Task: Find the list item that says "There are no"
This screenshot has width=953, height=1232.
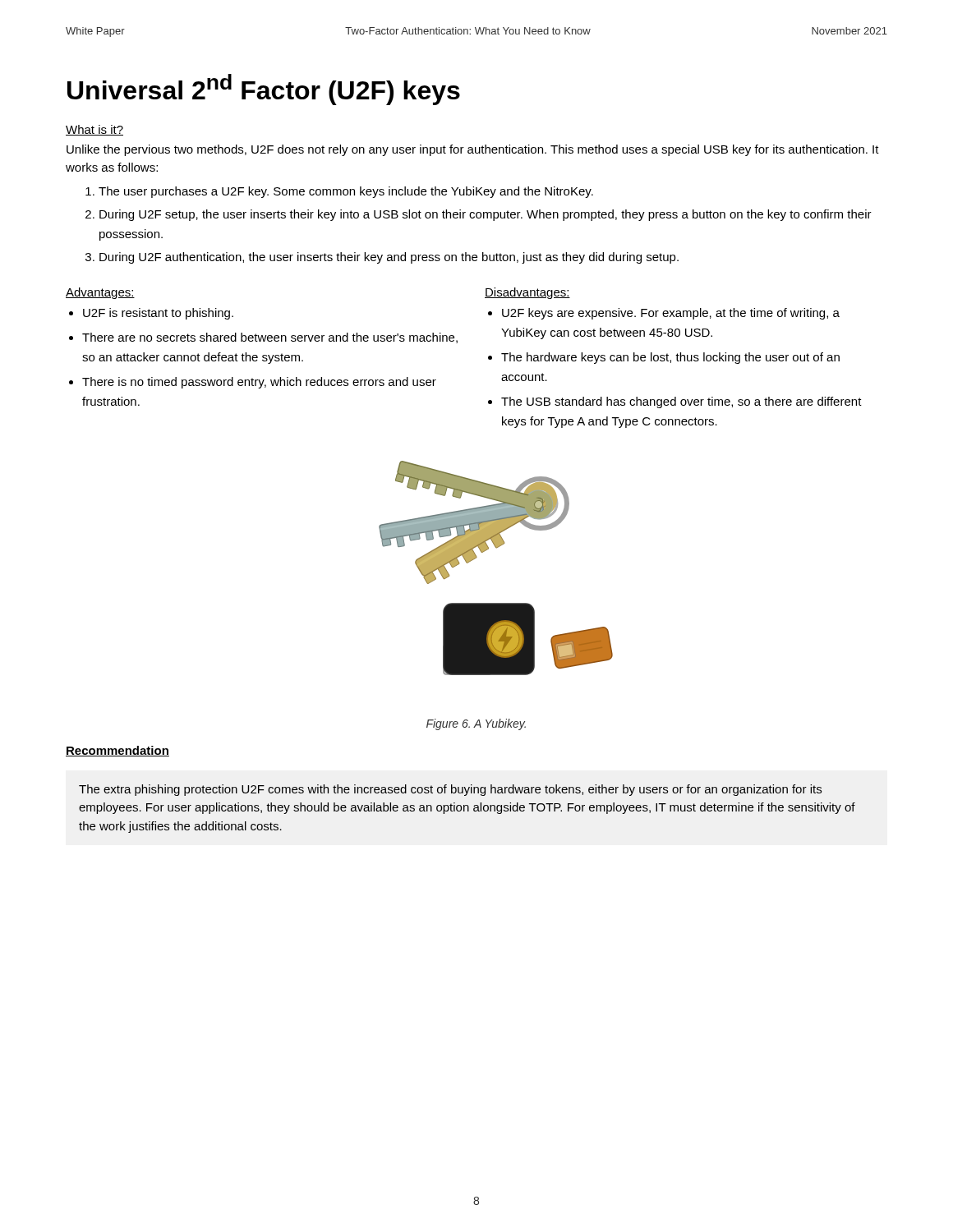Action: 270,347
